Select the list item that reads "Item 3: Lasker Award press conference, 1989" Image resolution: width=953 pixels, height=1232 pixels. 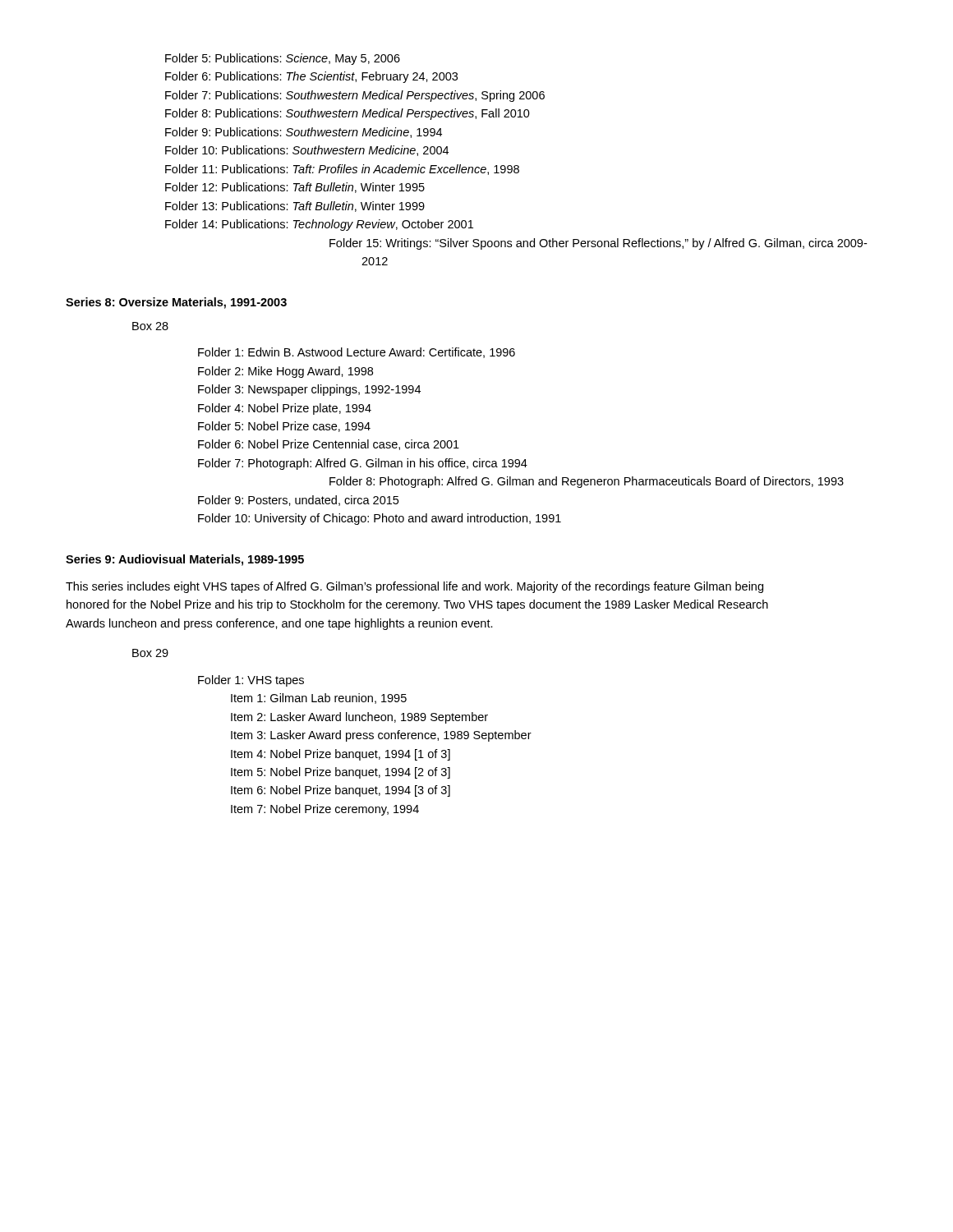pos(381,735)
